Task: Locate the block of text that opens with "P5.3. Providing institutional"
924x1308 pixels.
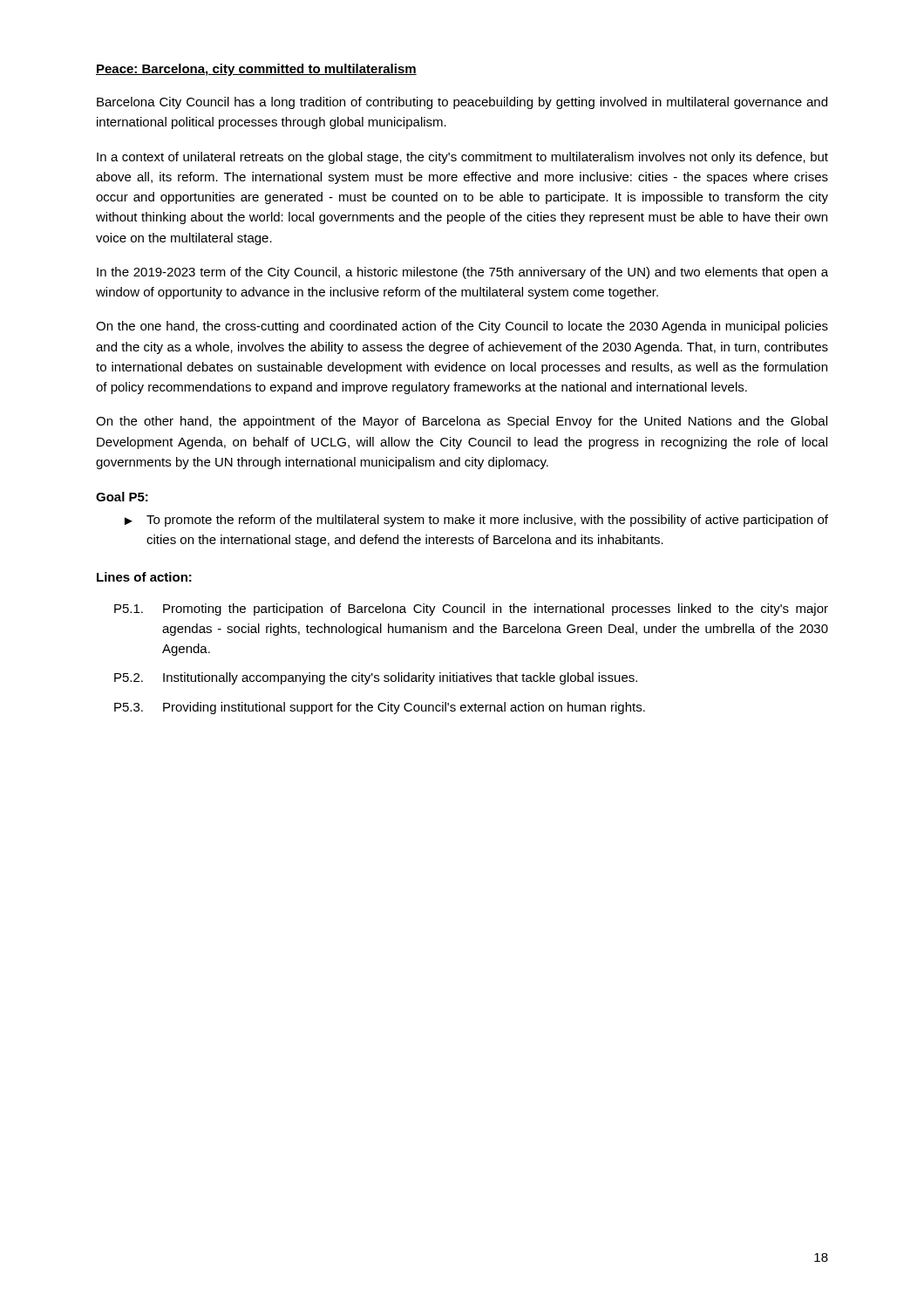Action: click(x=471, y=706)
